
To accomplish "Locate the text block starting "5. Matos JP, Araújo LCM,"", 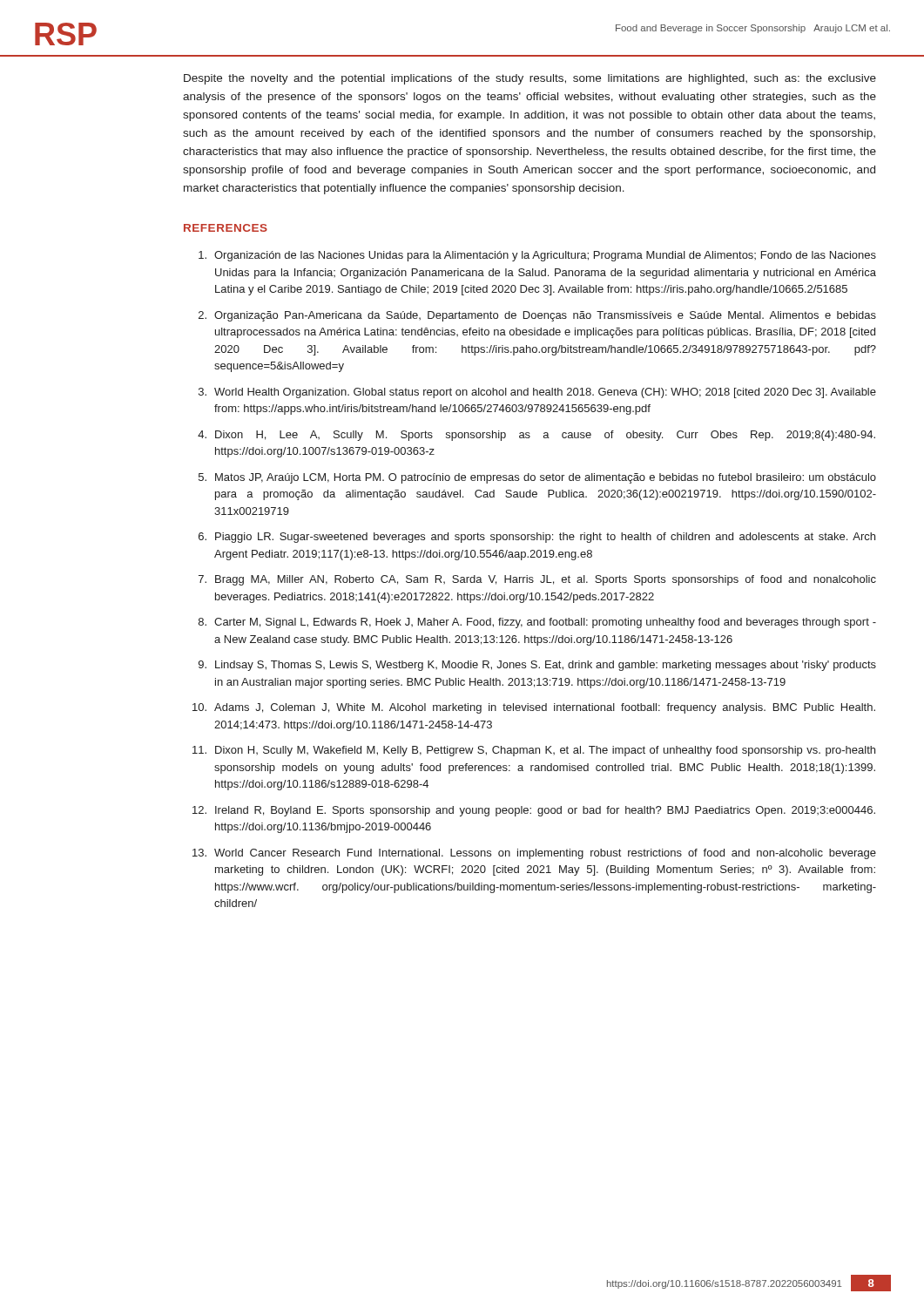I will coord(529,494).
